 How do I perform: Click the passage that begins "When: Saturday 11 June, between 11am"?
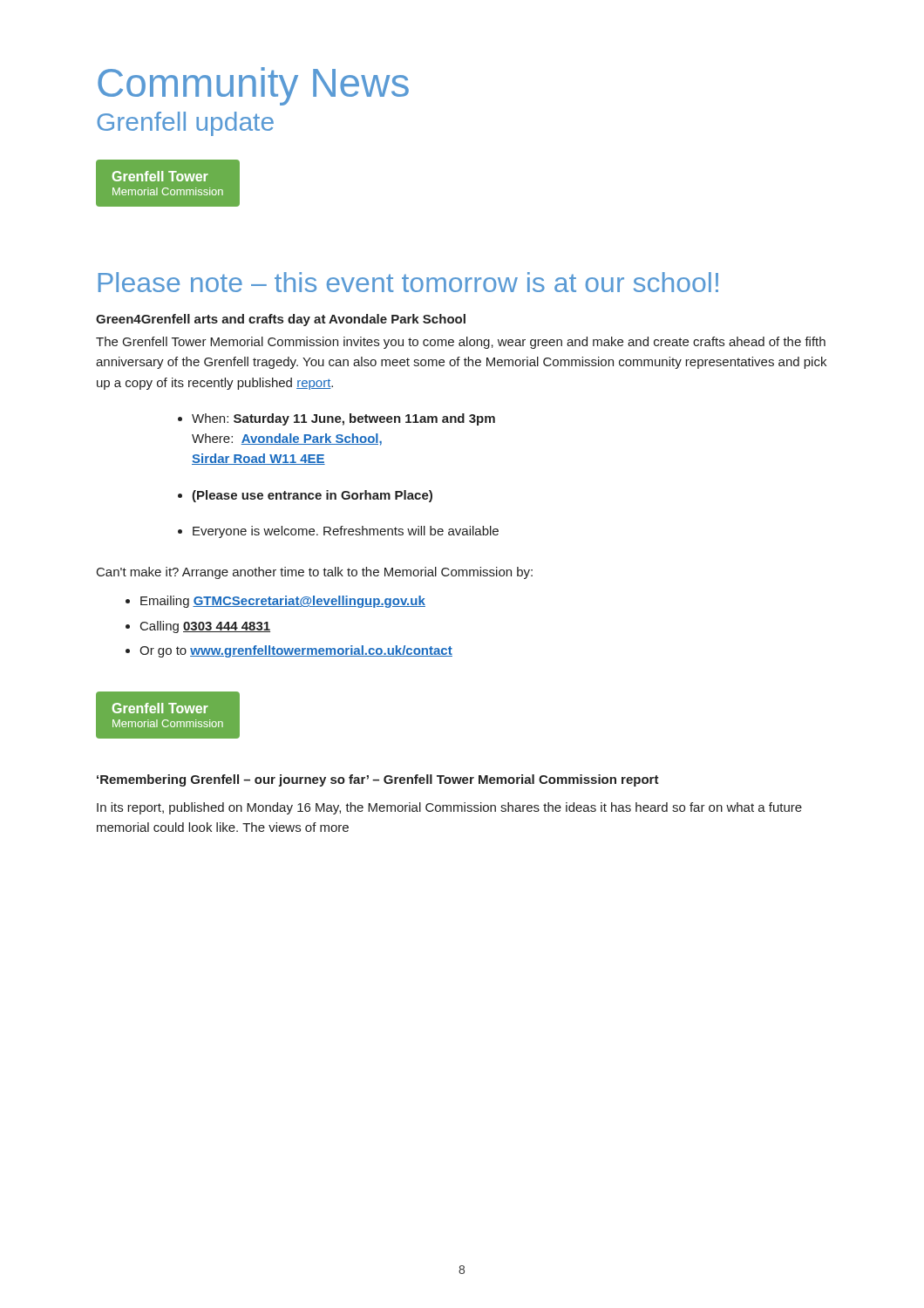tap(336, 419)
